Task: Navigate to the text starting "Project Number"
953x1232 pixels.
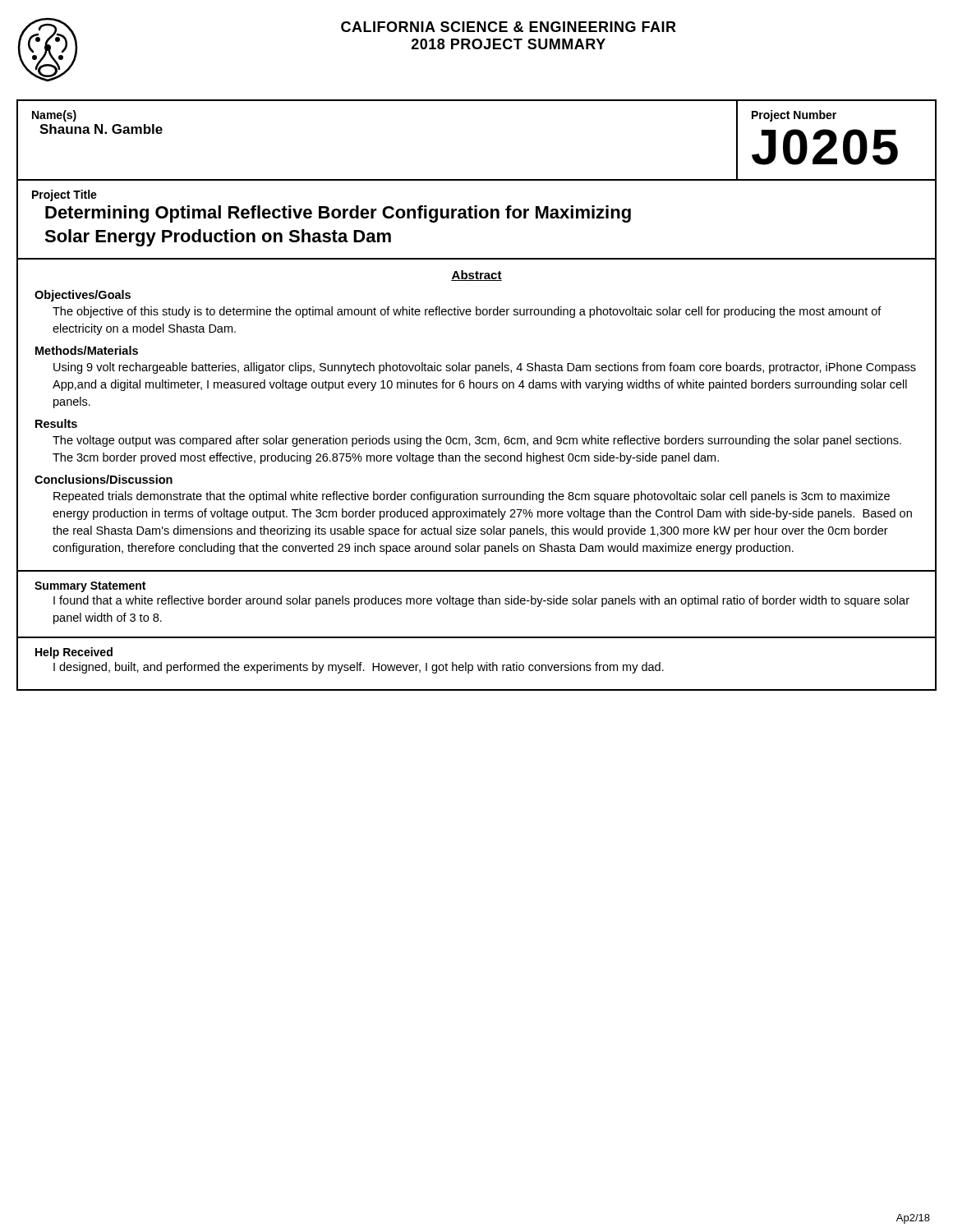Action: 794,115
